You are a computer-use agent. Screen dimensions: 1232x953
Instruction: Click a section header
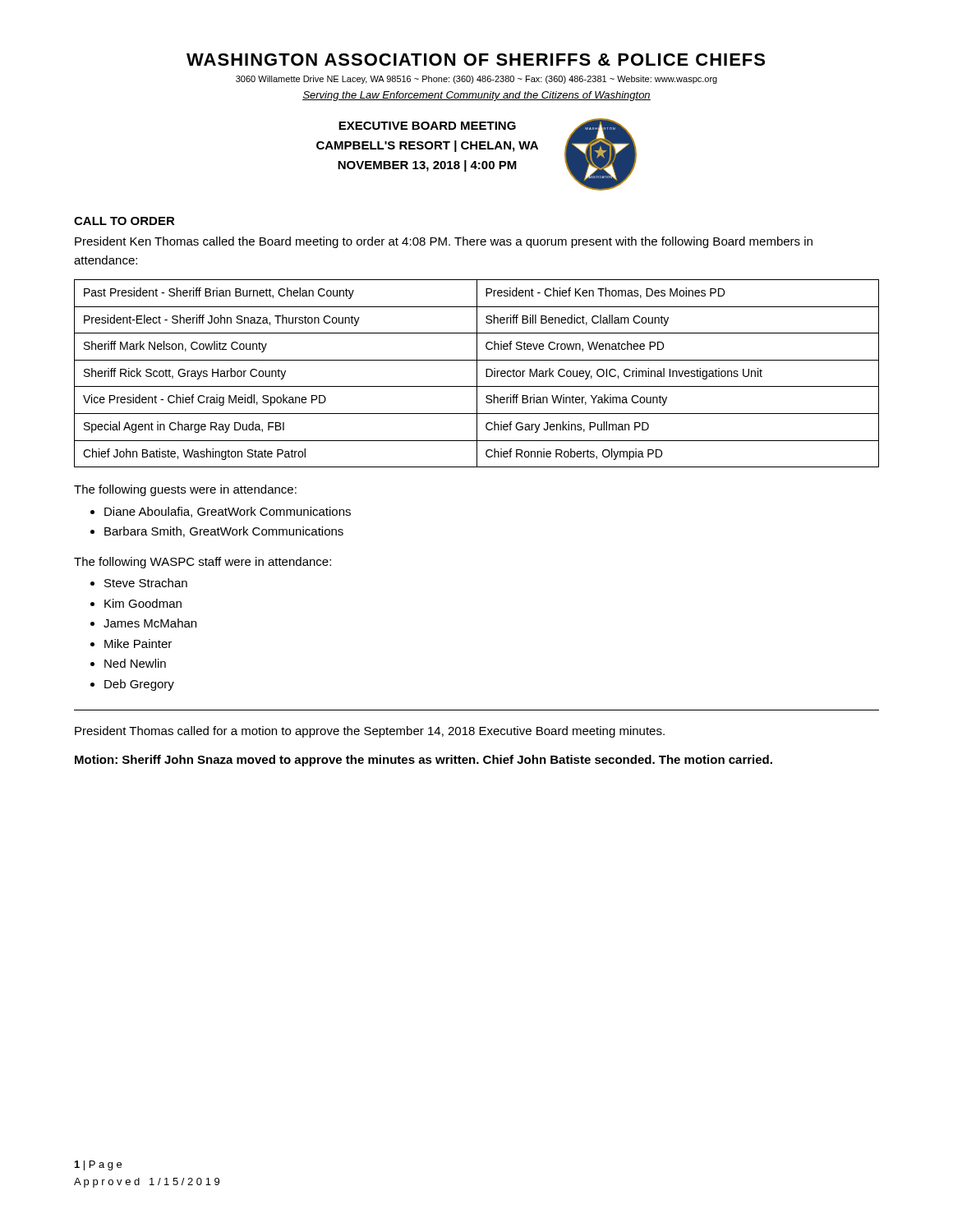124,221
